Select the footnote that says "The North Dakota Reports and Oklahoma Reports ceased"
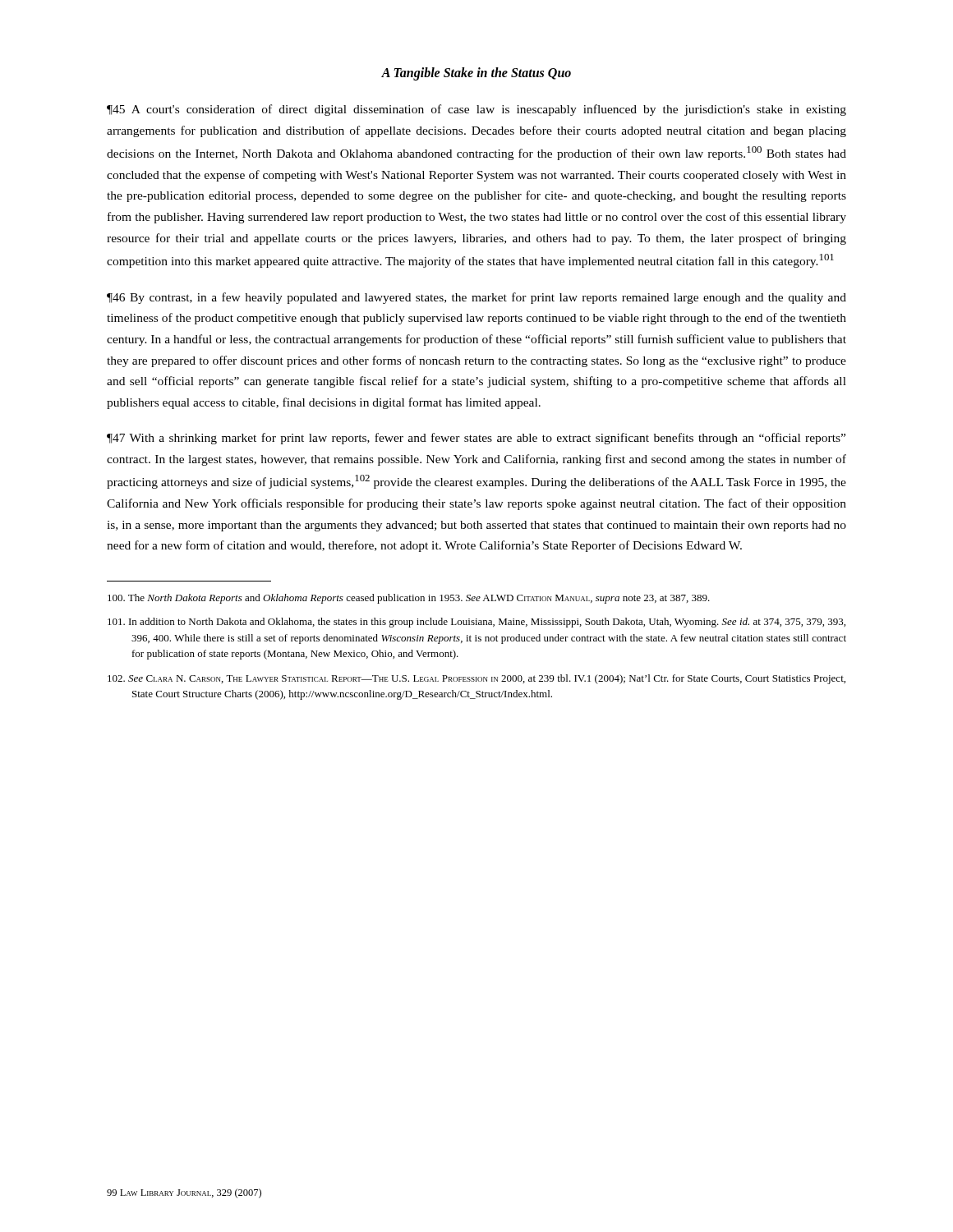 408,597
